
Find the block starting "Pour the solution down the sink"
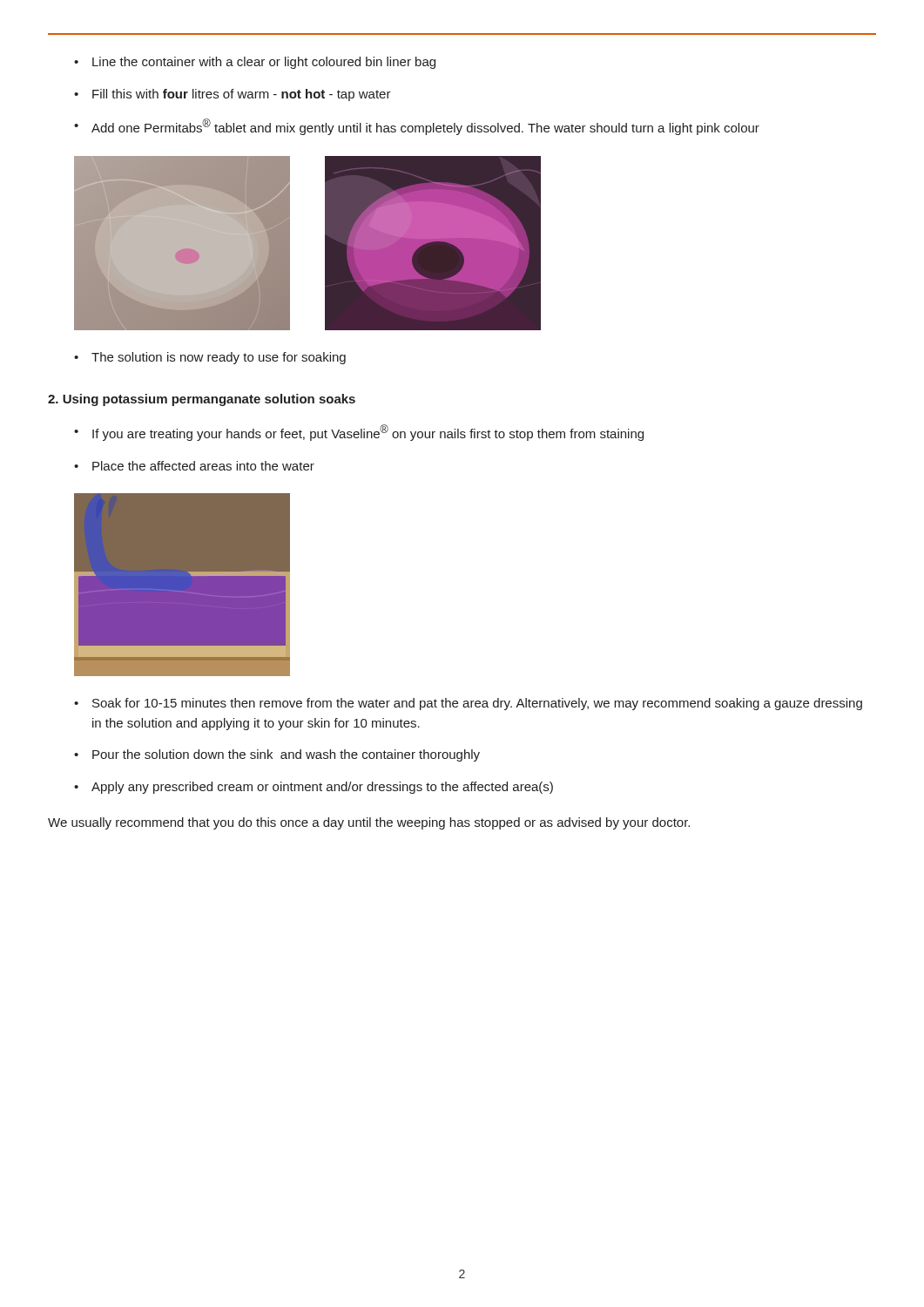(286, 754)
